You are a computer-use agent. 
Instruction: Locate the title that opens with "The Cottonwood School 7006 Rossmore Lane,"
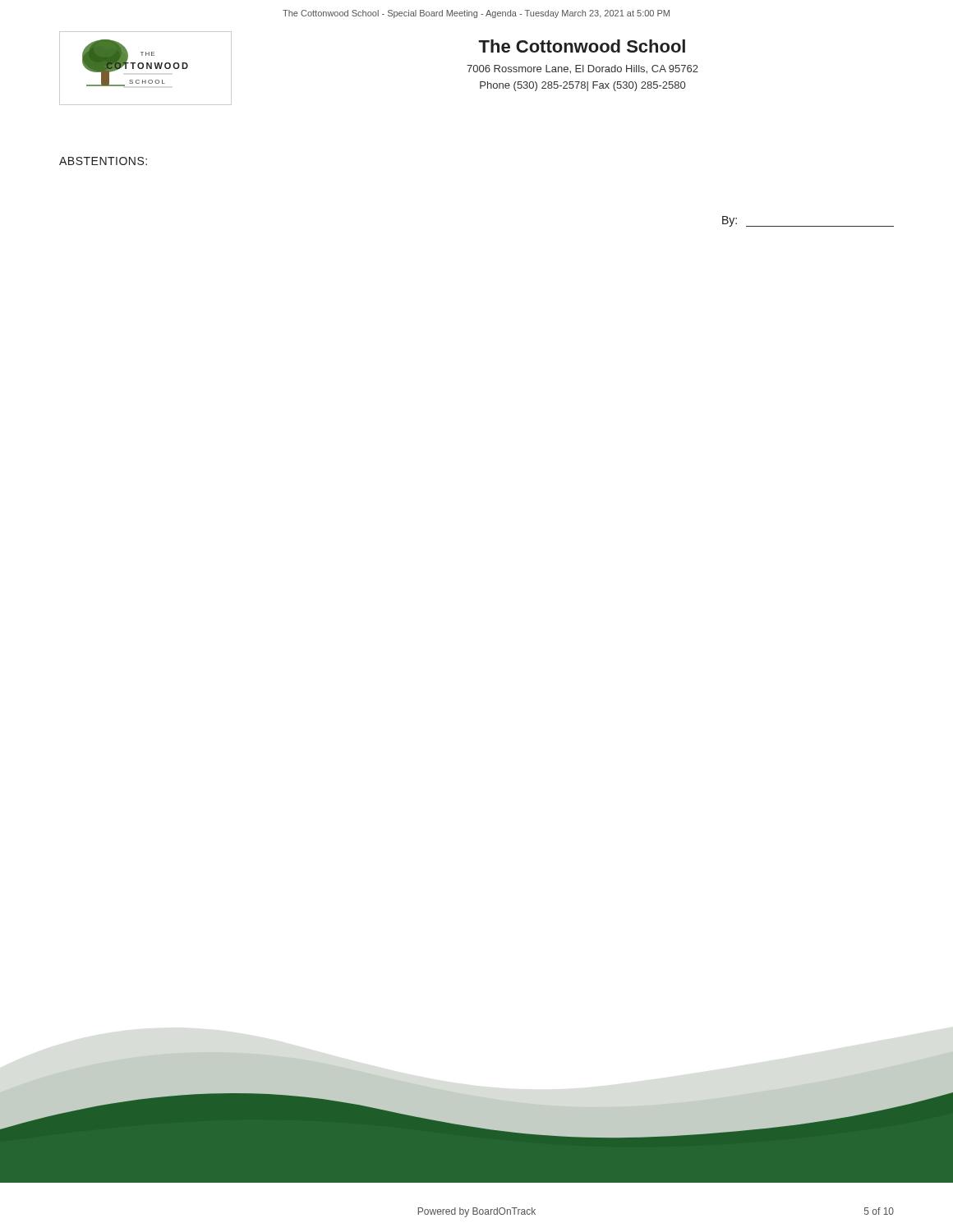click(x=582, y=64)
